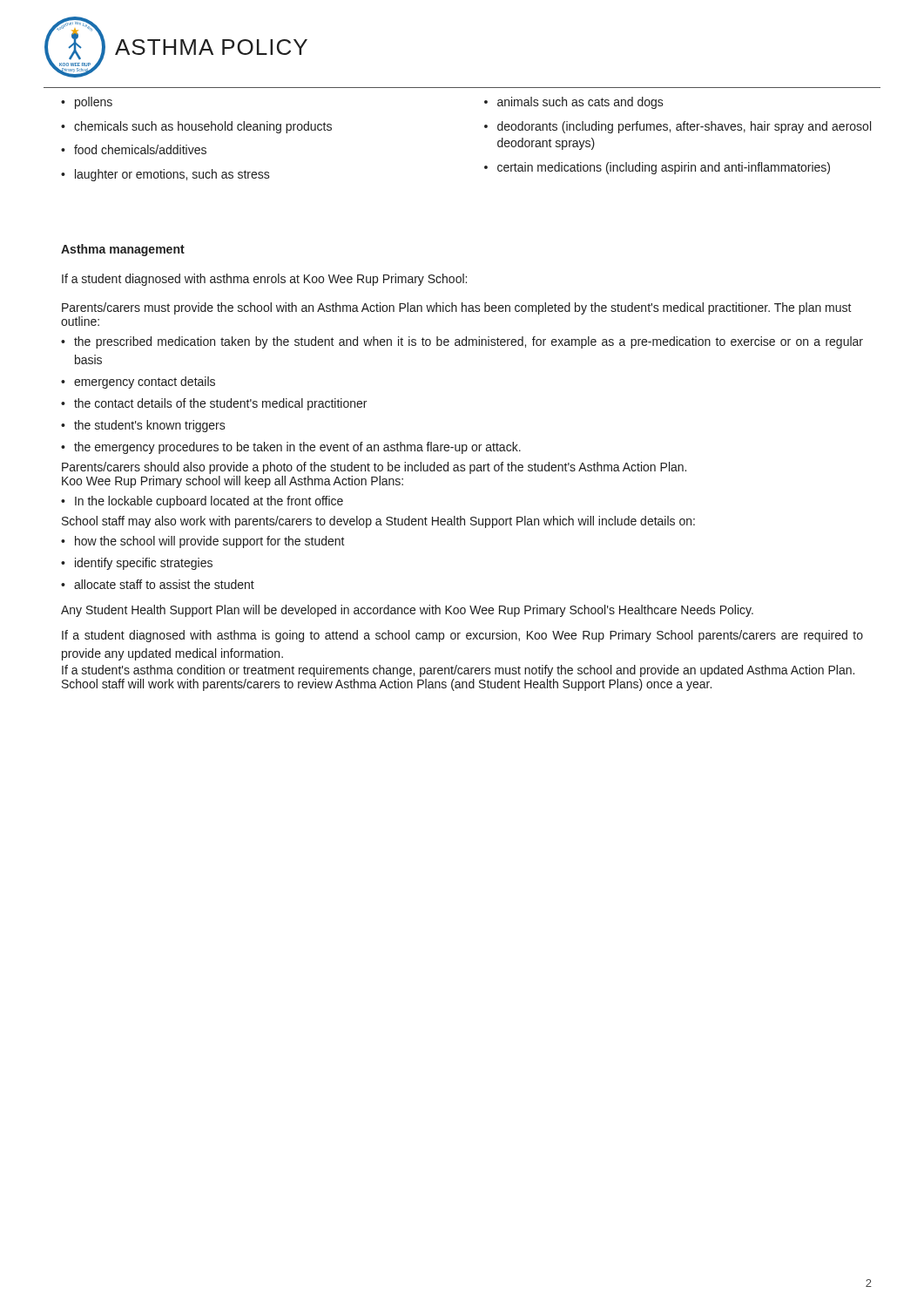Find the list item with the text "School staff will"
This screenshot has width=924, height=1307.
point(462,684)
